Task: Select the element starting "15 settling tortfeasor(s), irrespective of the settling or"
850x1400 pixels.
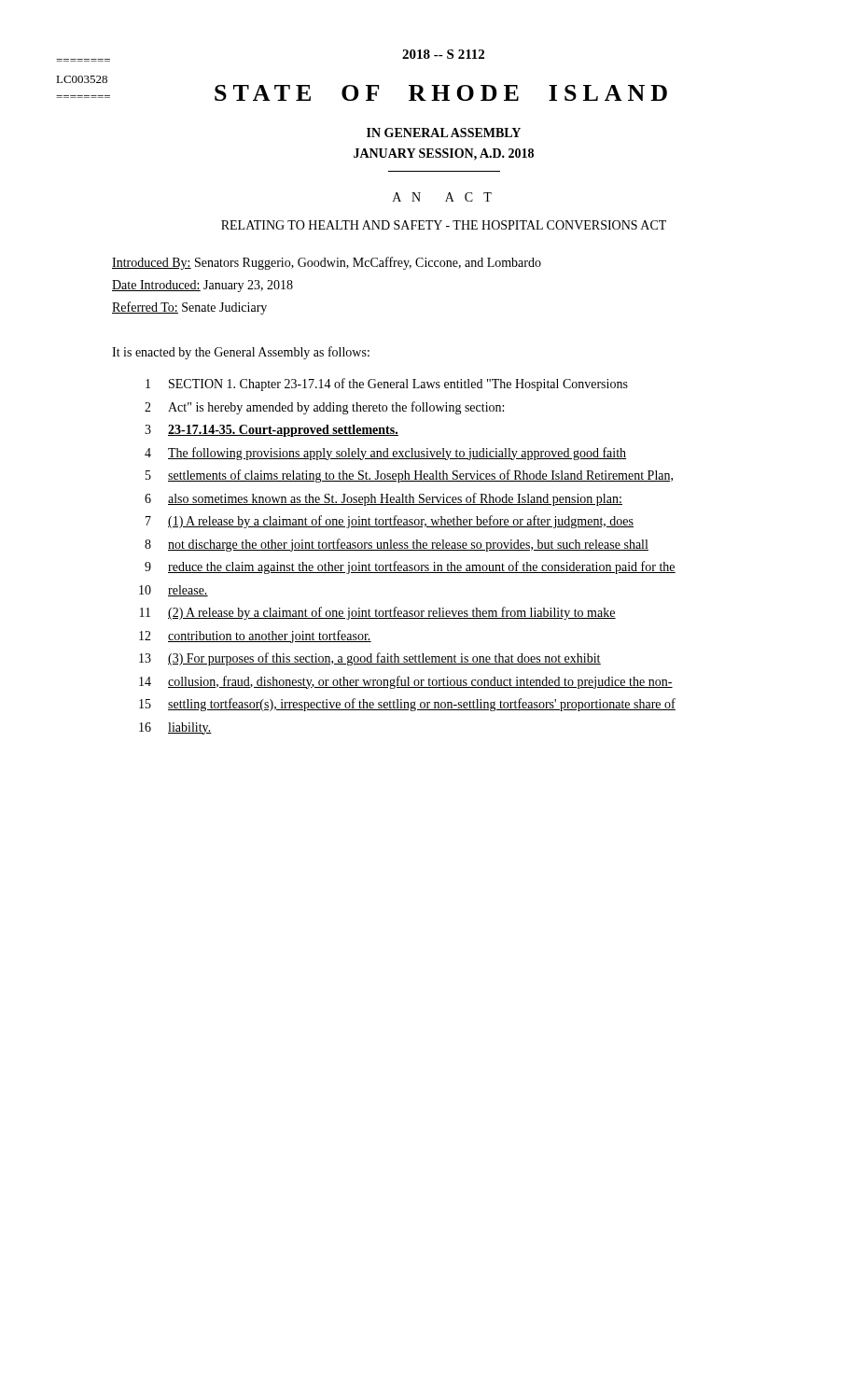Action: [x=444, y=705]
